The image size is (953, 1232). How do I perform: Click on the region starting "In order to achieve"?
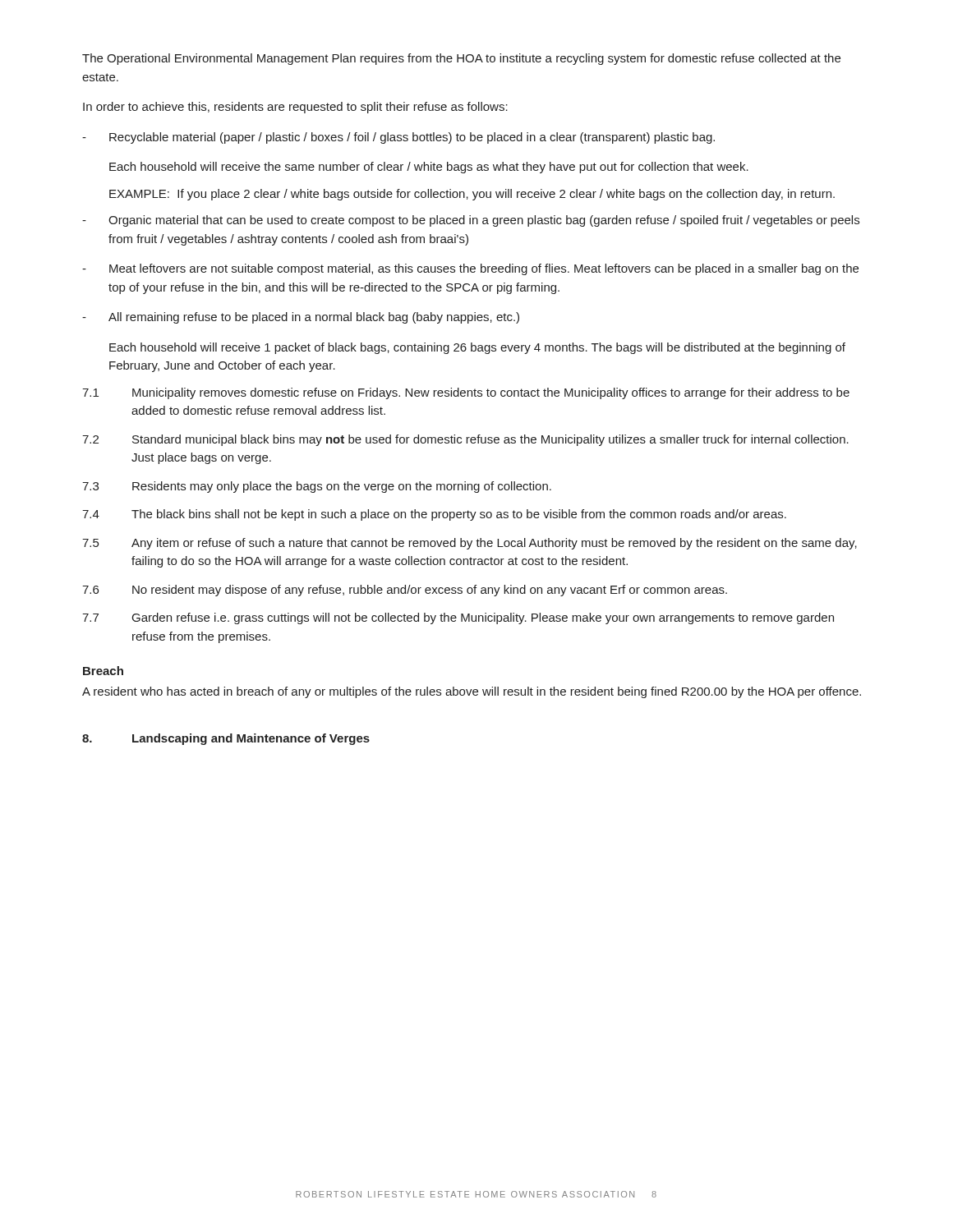[x=295, y=106]
